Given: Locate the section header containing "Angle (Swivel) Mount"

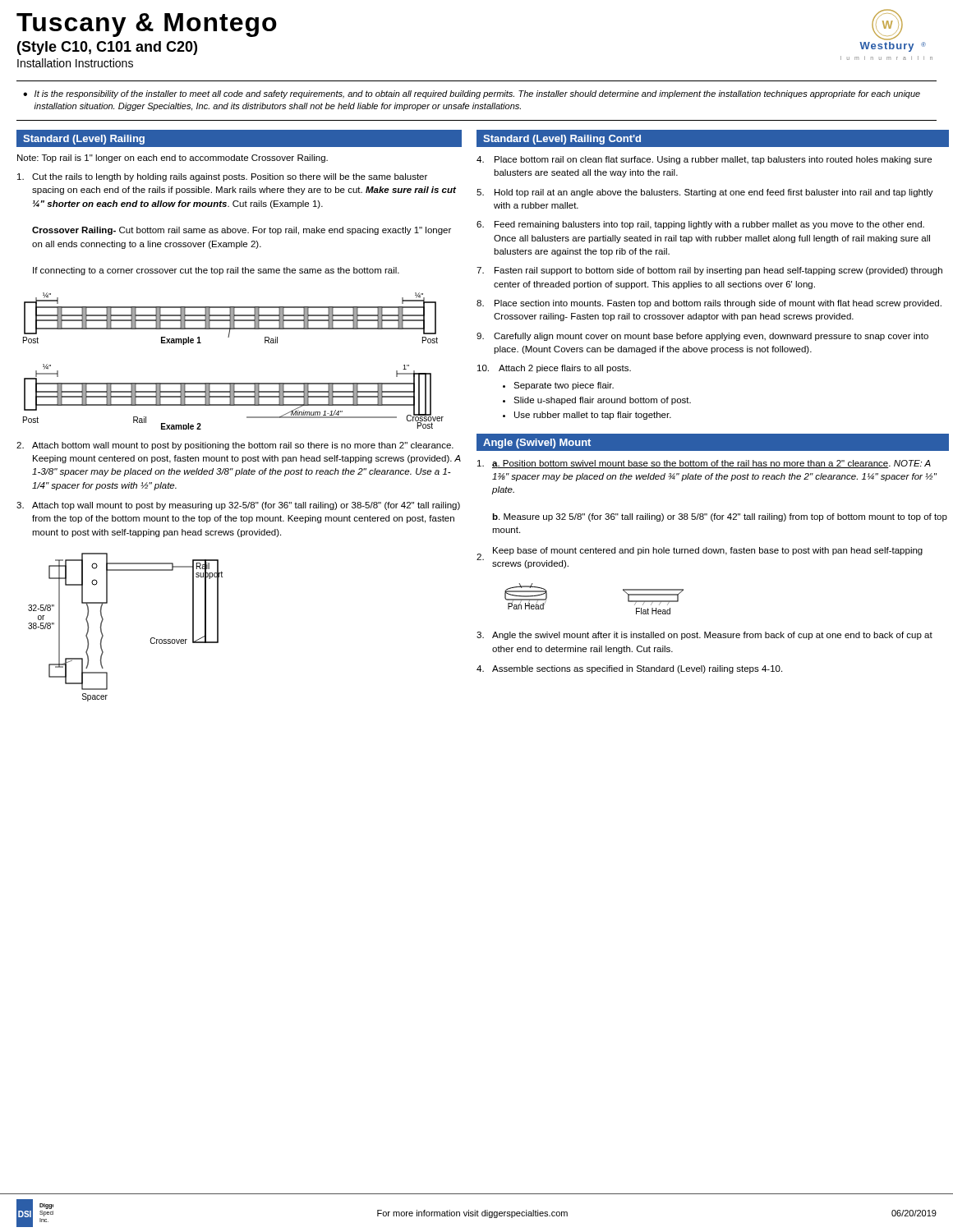Looking at the screenshot, I should [x=537, y=442].
